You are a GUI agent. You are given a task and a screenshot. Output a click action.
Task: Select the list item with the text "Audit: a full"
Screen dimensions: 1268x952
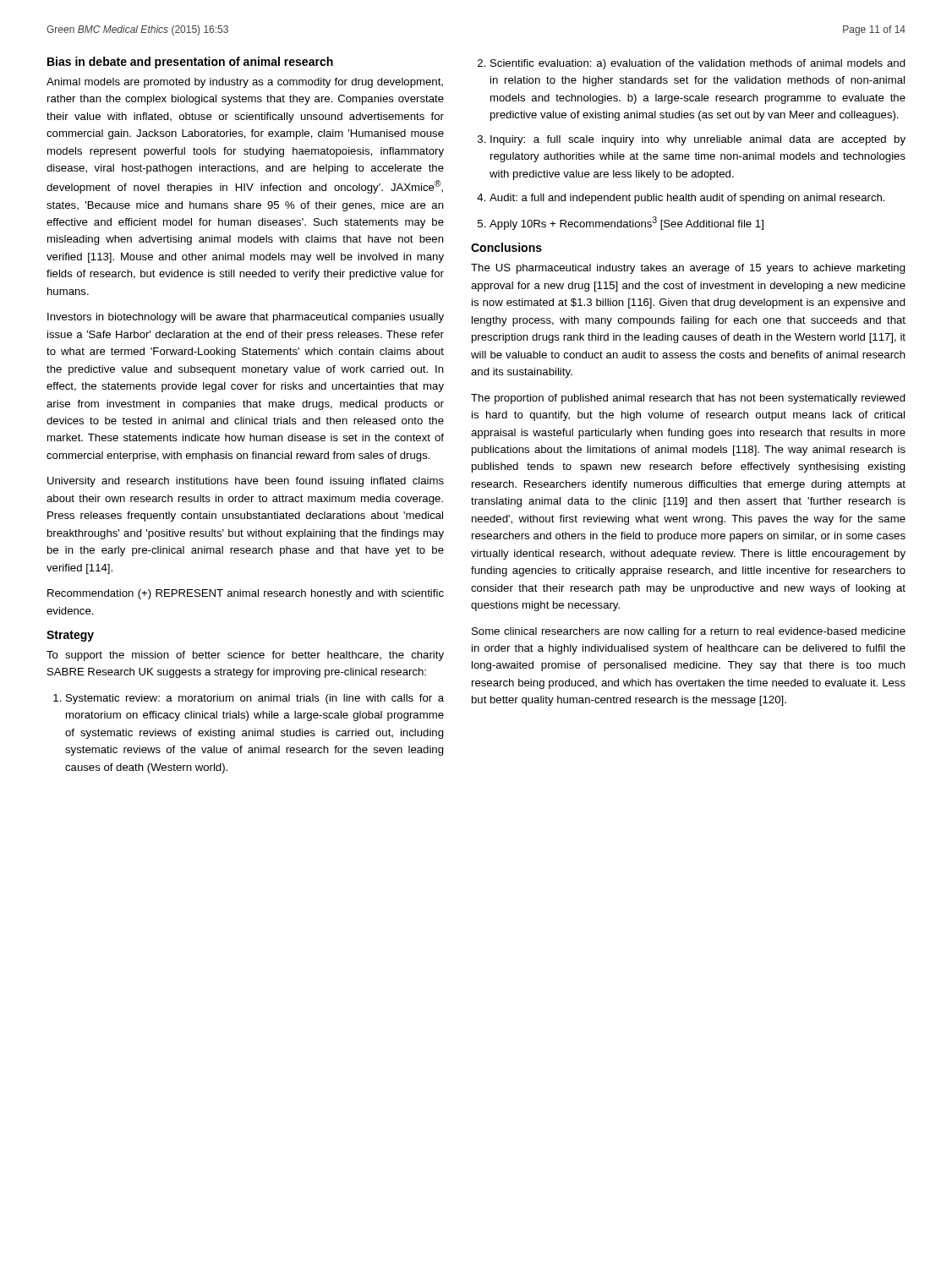coord(688,198)
